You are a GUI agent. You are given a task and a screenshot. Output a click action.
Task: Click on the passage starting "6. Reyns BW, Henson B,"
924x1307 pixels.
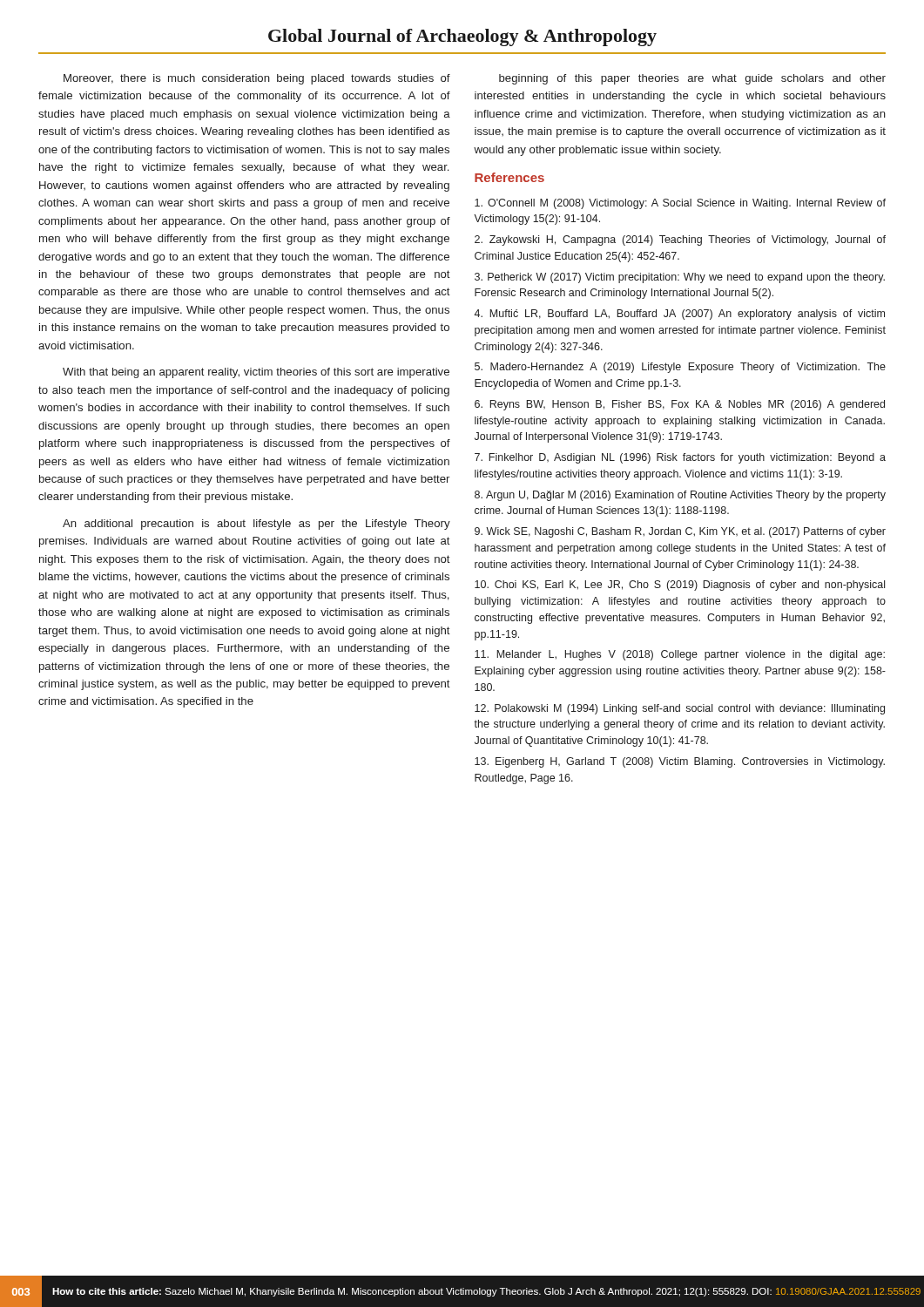coord(680,420)
